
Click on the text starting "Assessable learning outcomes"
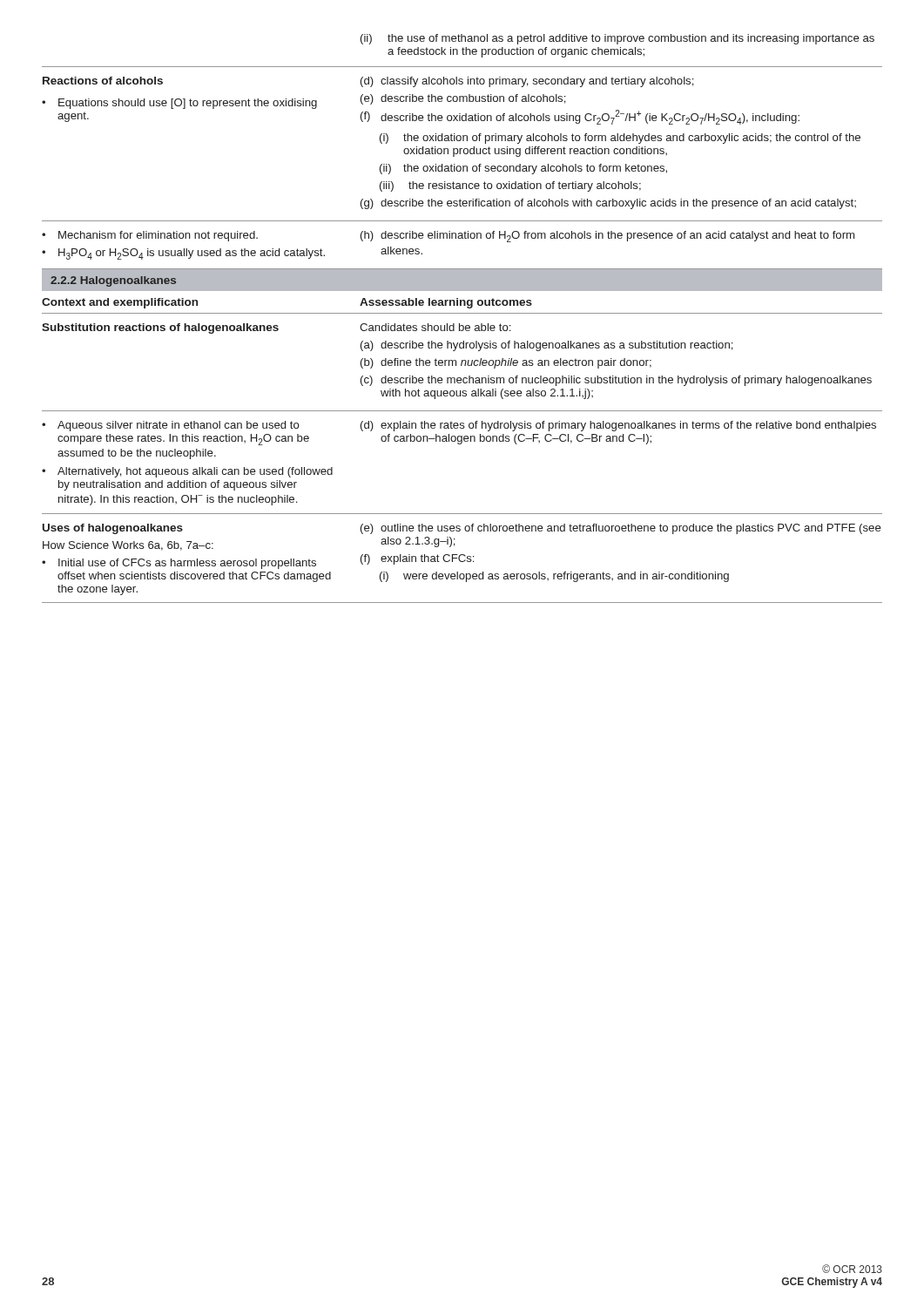click(446, 302)
